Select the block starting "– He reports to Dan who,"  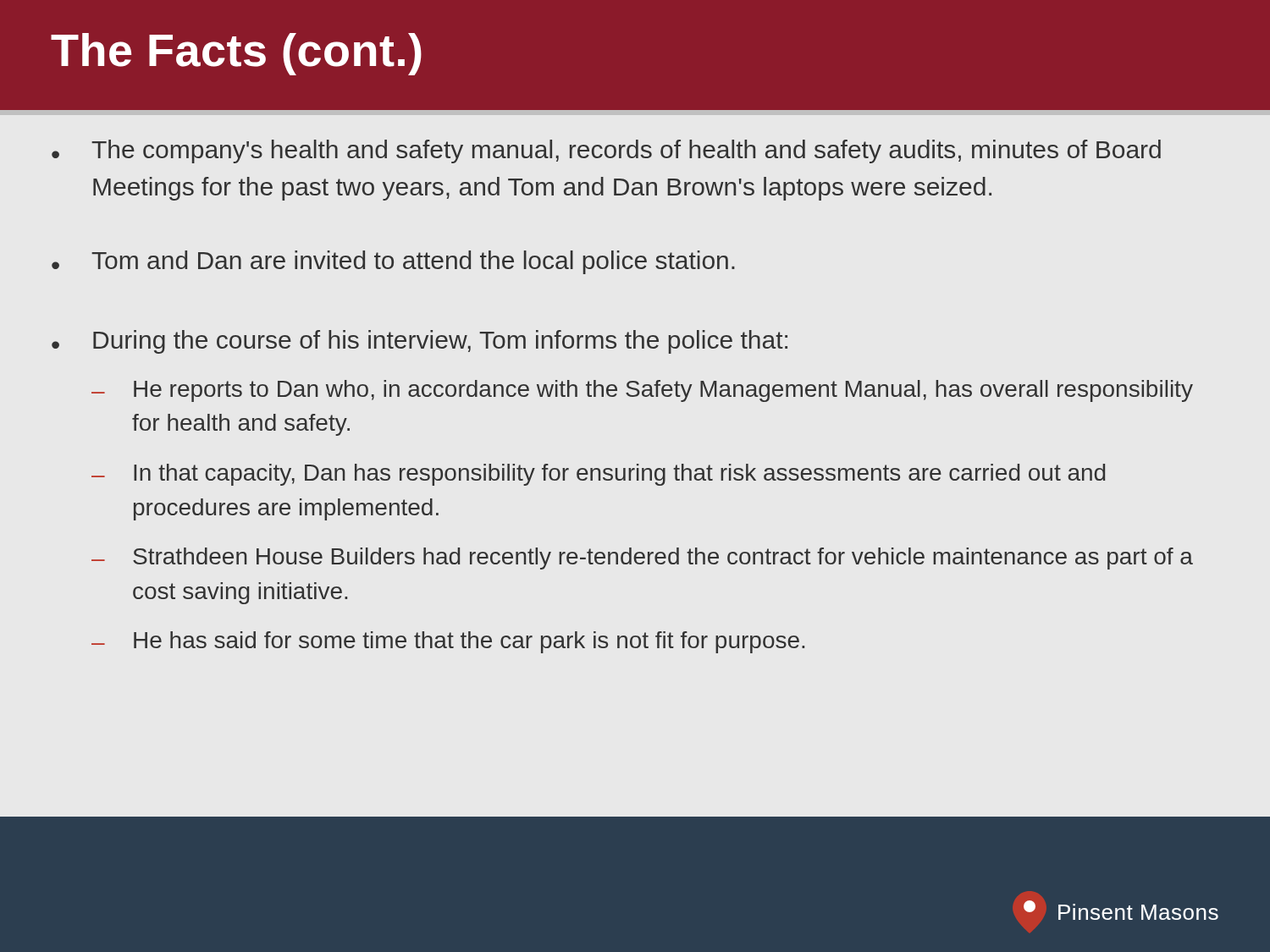(655, 407)
